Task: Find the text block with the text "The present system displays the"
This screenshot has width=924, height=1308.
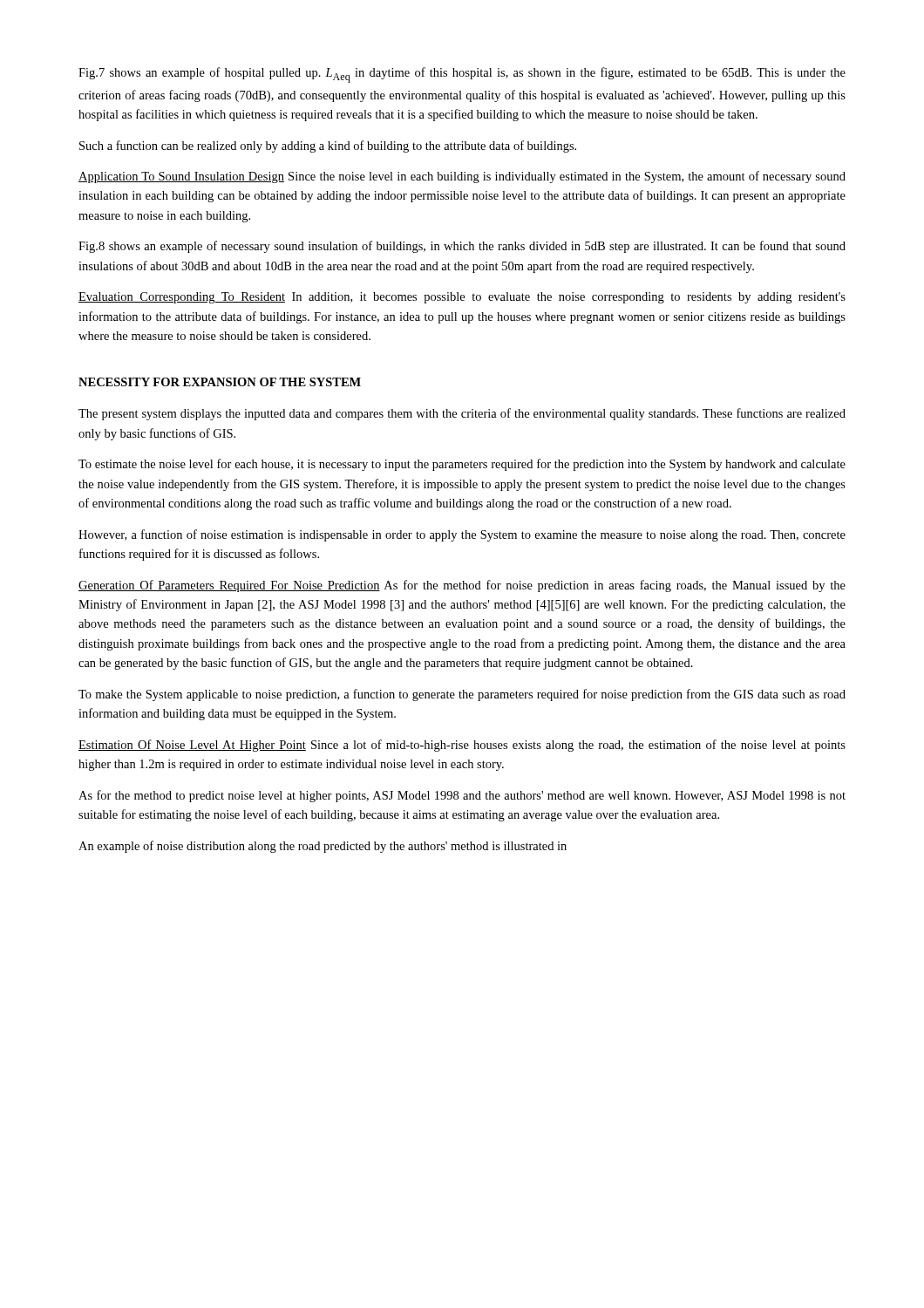Action: point(462,424)
